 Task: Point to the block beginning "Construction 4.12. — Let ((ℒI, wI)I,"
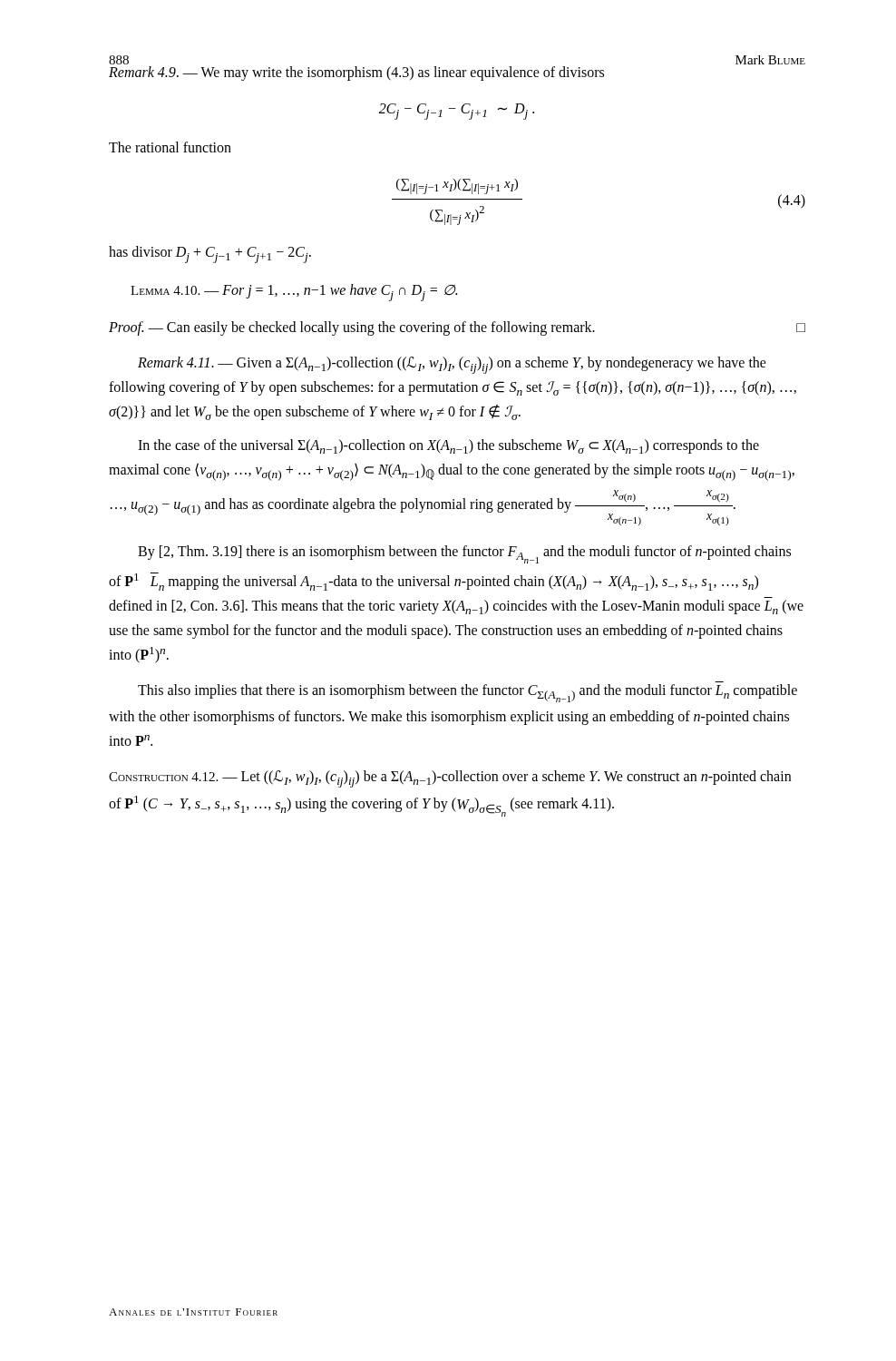click(457, 793)
